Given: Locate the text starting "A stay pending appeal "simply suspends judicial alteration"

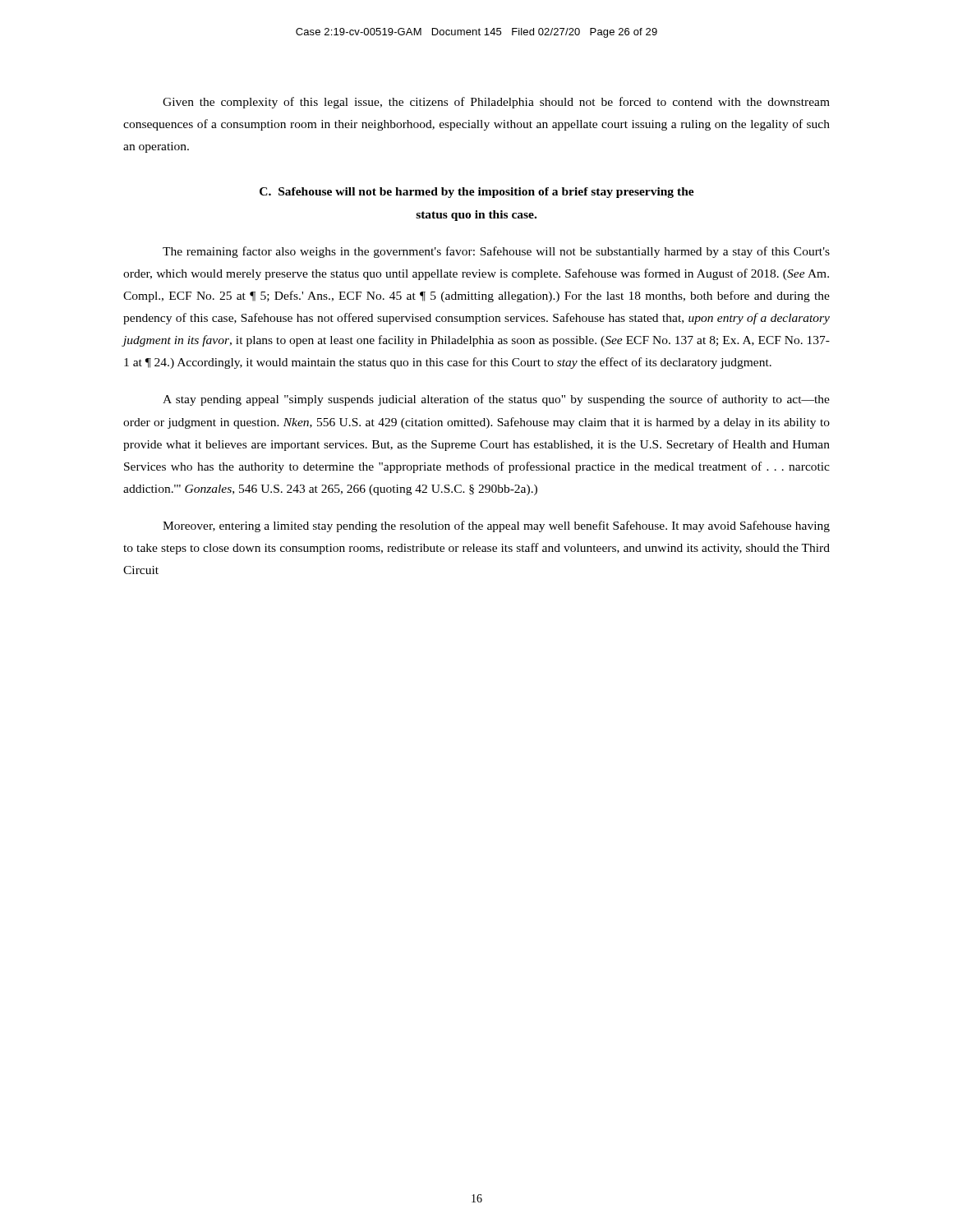Looking at the screenshot, I should click(x=476, y=444).
